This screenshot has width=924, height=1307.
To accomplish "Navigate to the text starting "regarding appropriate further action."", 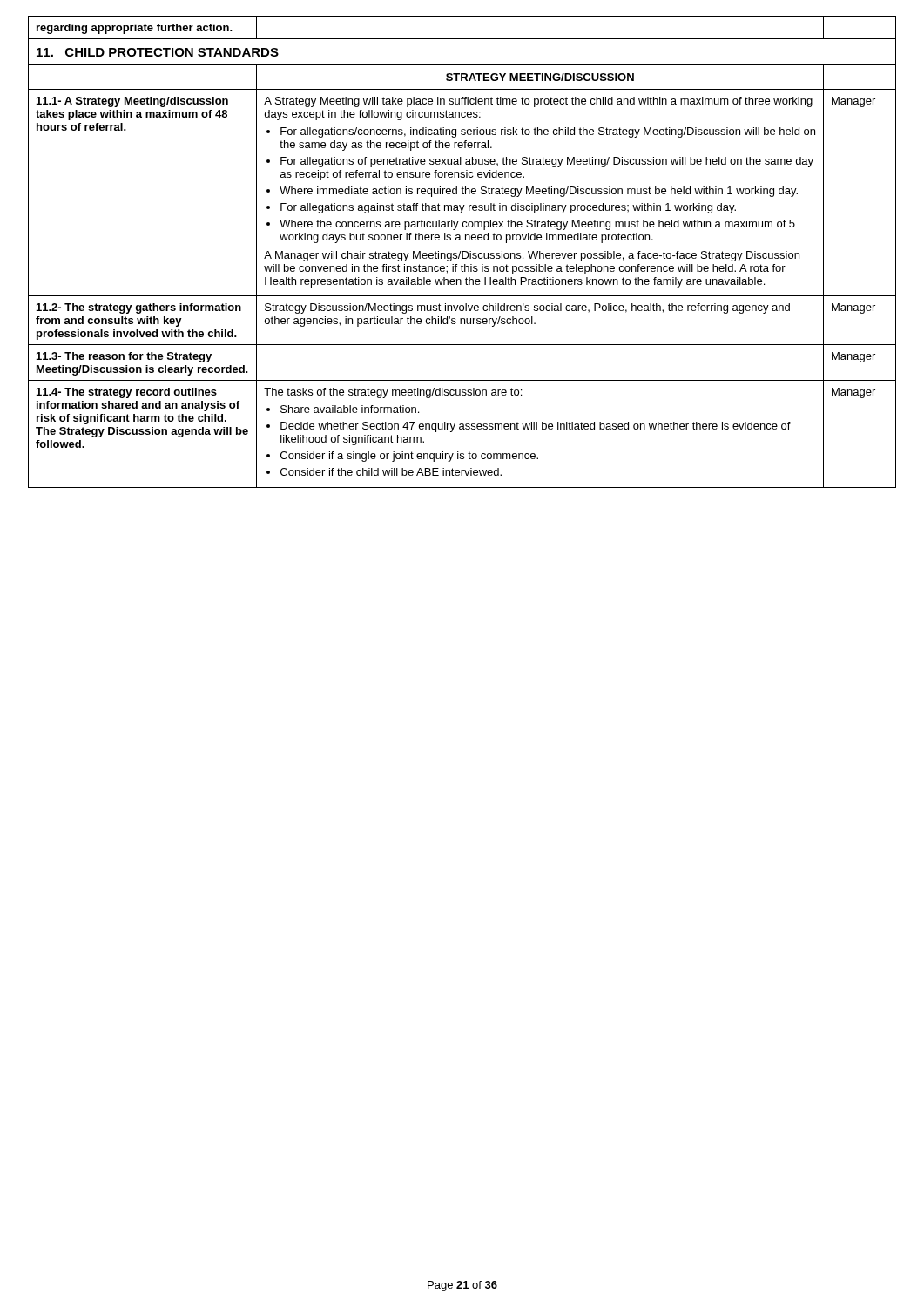I will click(134, 27).
